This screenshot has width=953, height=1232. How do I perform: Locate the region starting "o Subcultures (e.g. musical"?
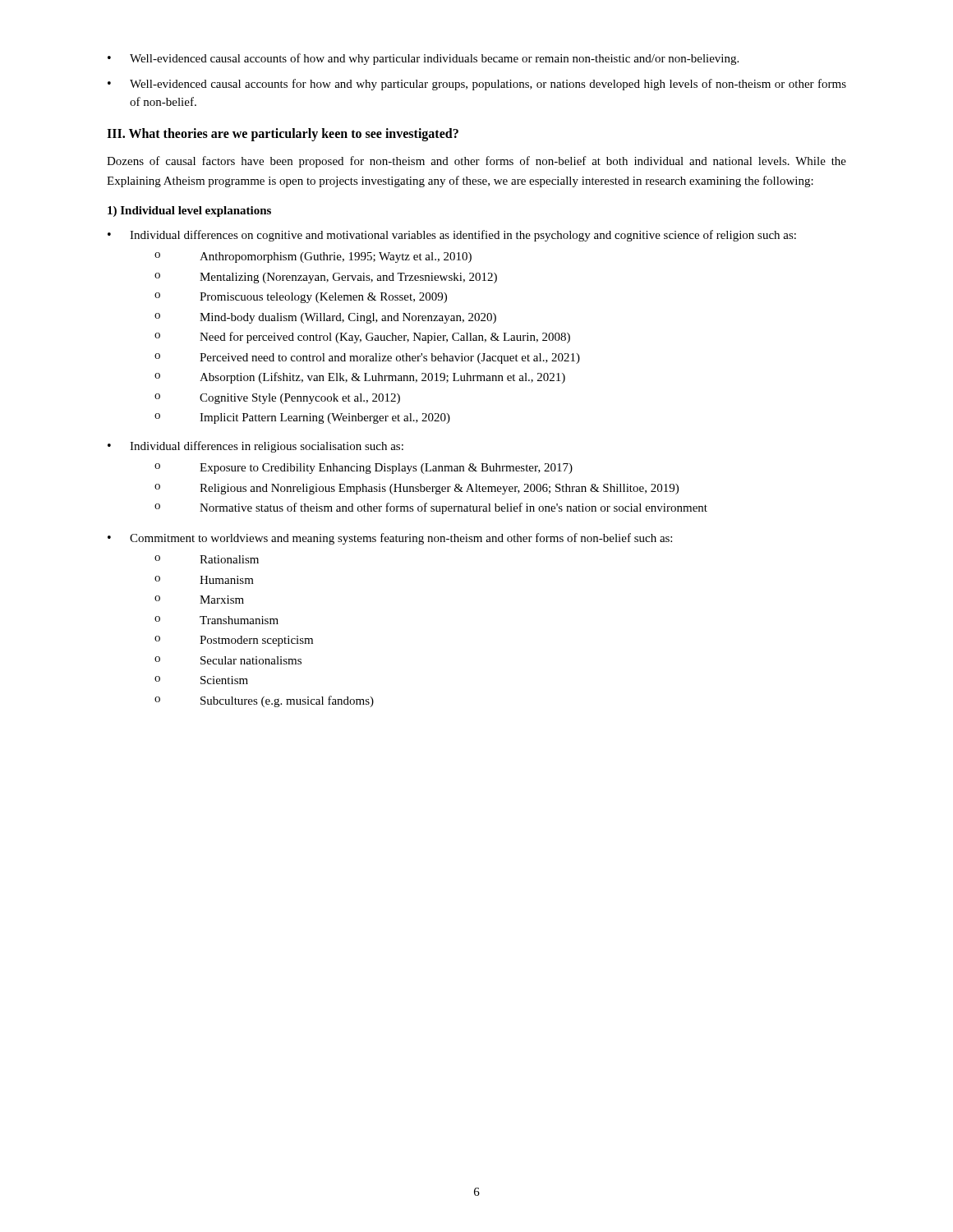click(x=264, y=701)
